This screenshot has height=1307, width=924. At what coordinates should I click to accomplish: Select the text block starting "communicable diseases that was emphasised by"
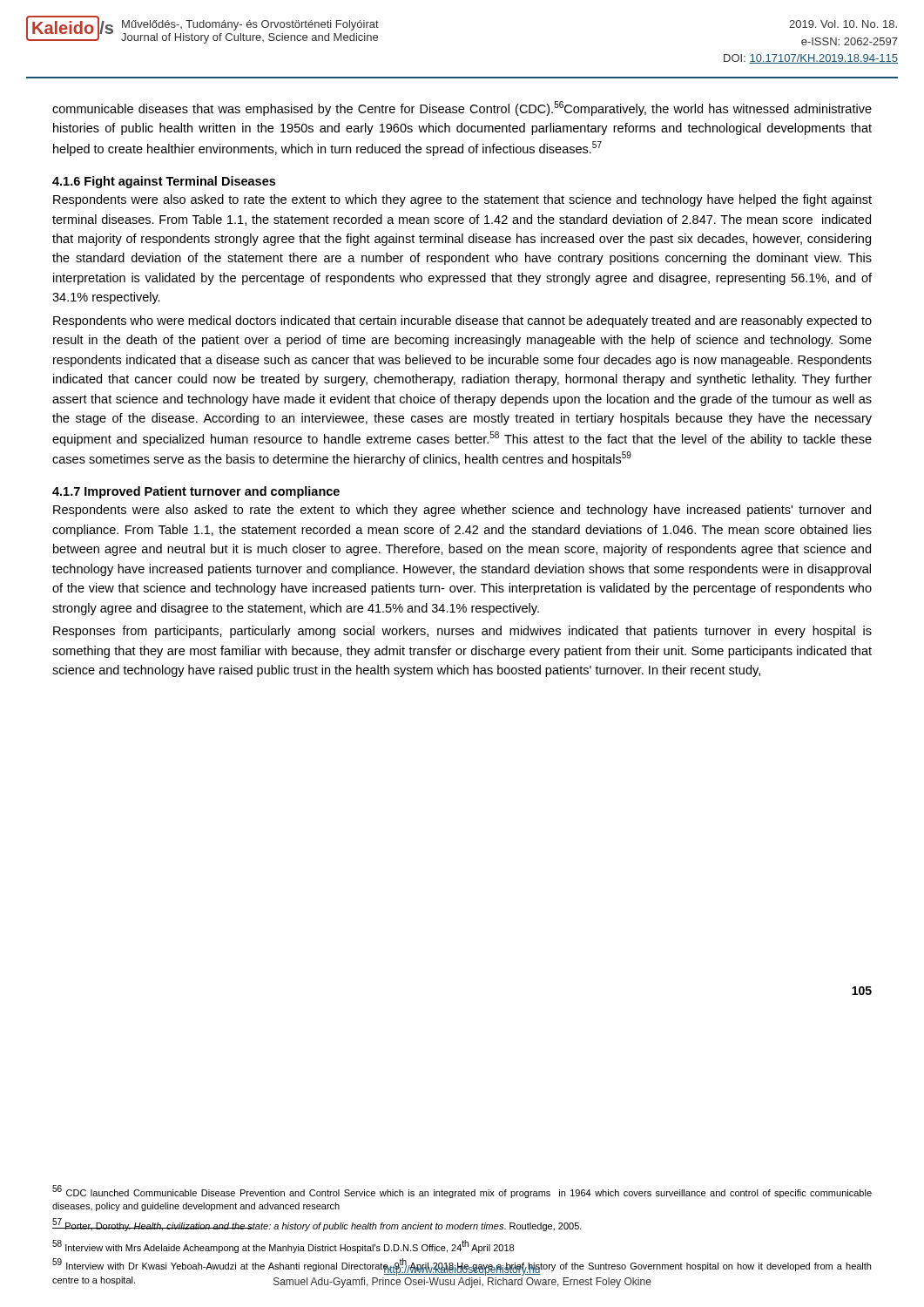tap(462, 128)
